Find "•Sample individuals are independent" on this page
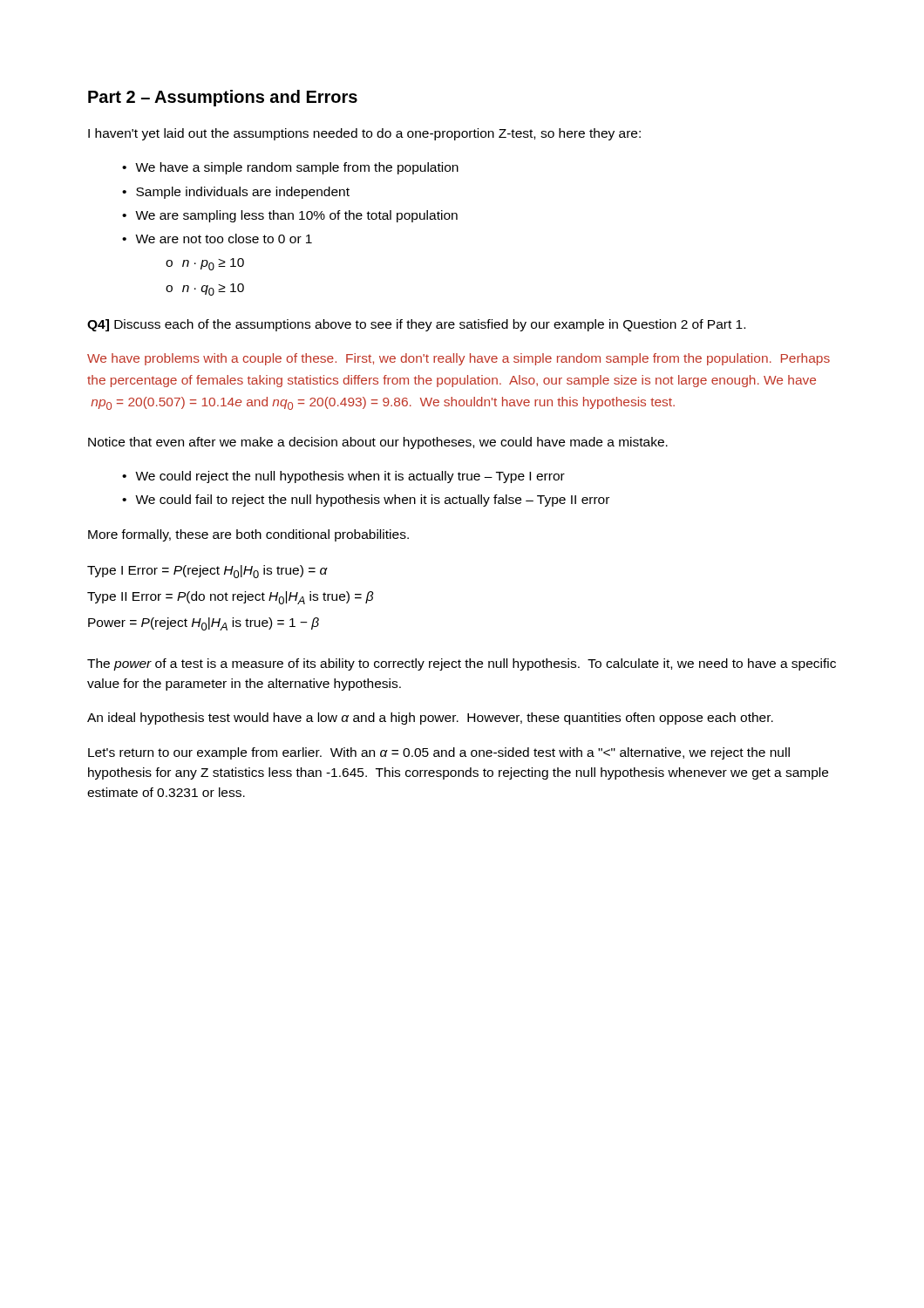The image size is (924, 1308). coord(236,191)
